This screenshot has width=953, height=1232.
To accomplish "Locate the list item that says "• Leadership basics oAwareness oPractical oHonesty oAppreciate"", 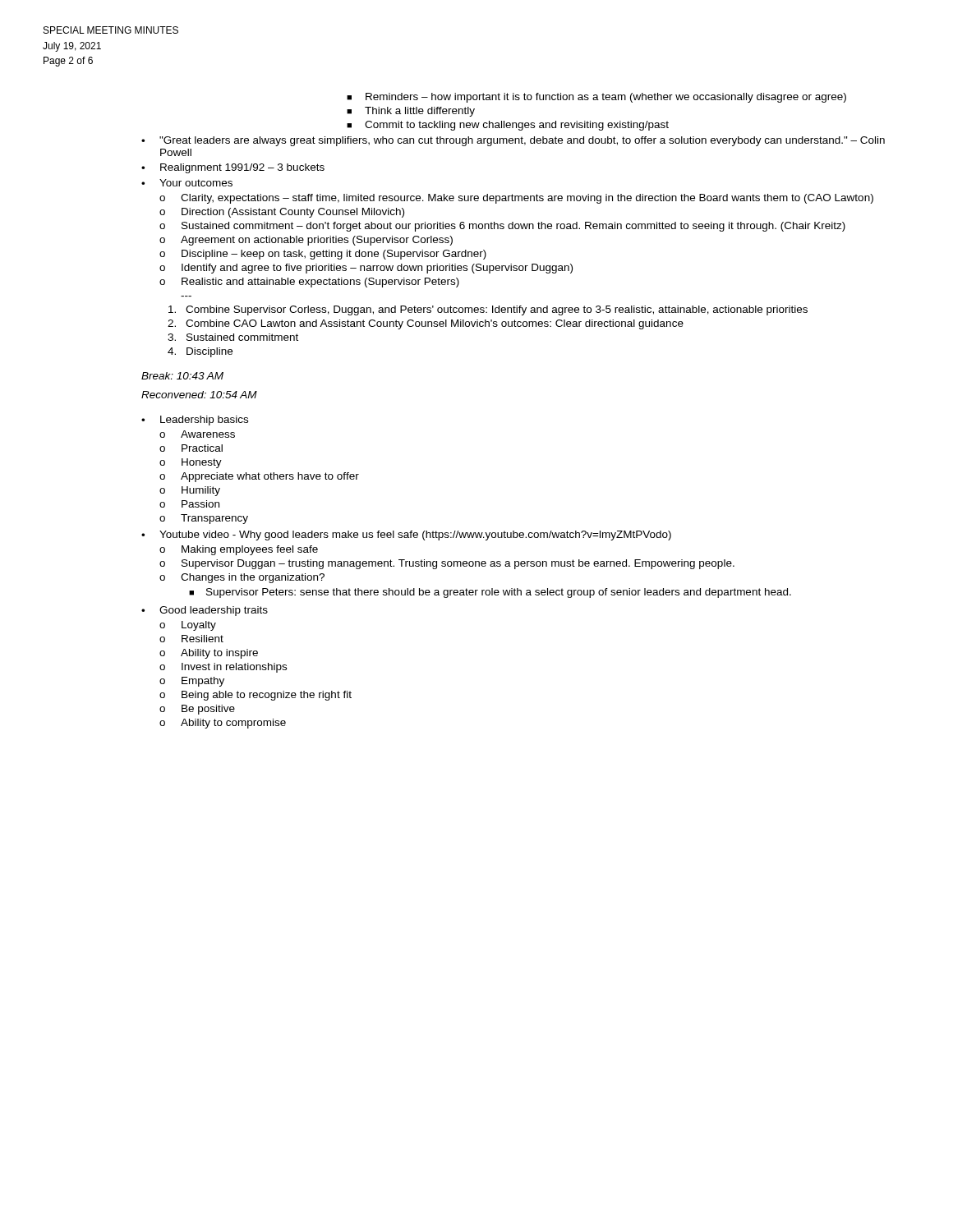I will click(195, 421).
